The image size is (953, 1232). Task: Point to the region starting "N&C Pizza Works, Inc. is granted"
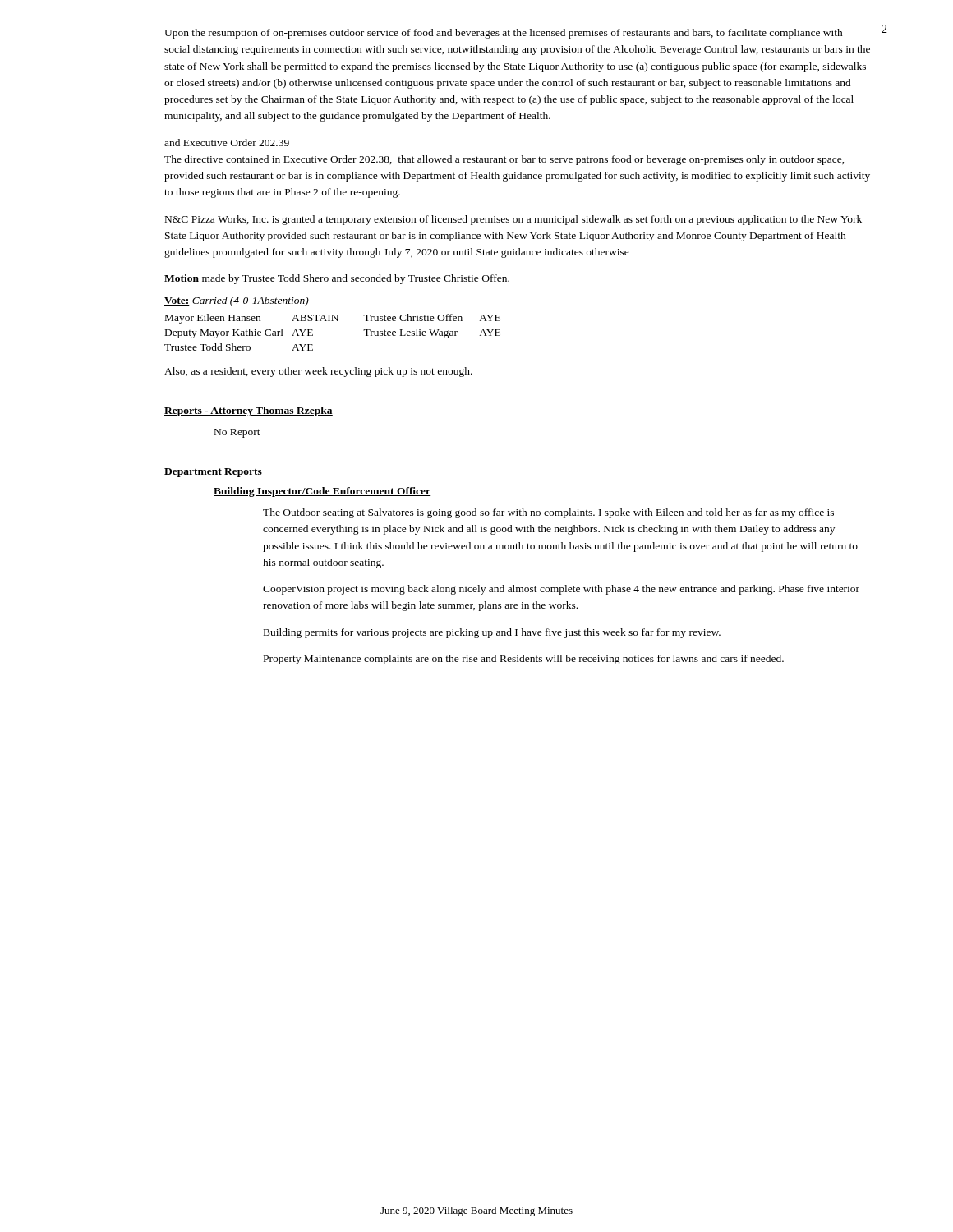[x=513, y=235]
